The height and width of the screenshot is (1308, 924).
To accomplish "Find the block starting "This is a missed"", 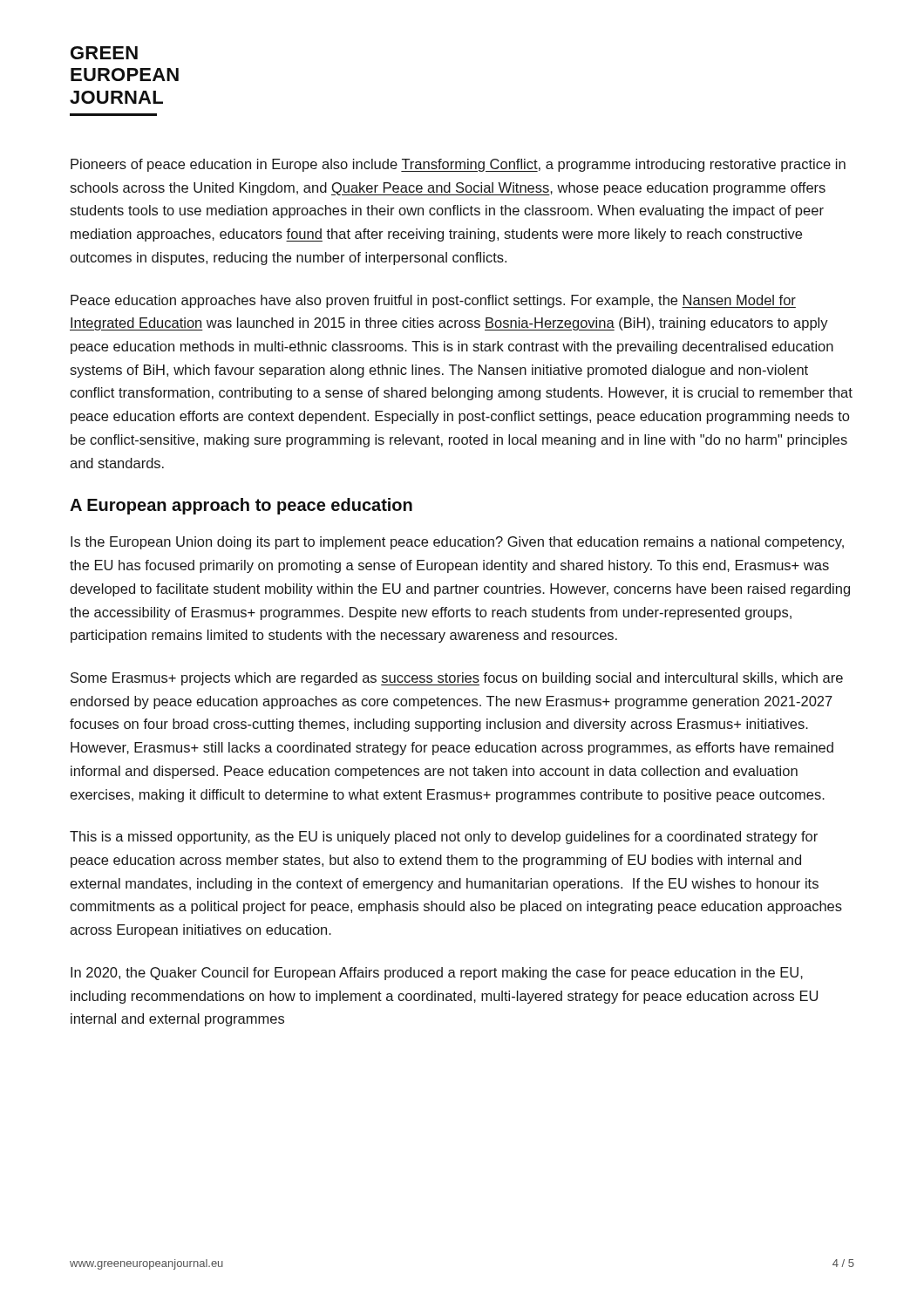I will pos(456,883).
